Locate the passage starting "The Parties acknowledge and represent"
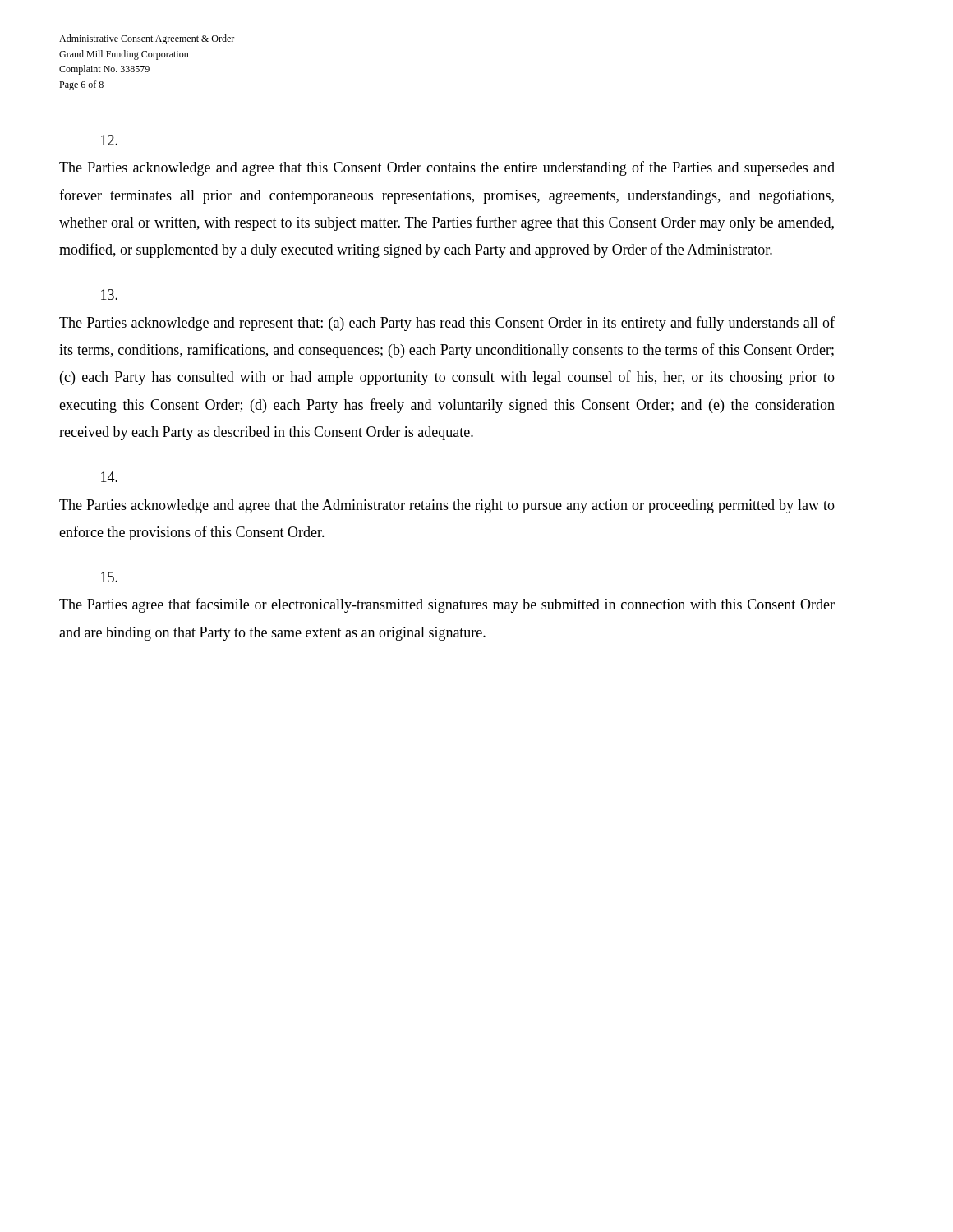 [x=476, y=364]
